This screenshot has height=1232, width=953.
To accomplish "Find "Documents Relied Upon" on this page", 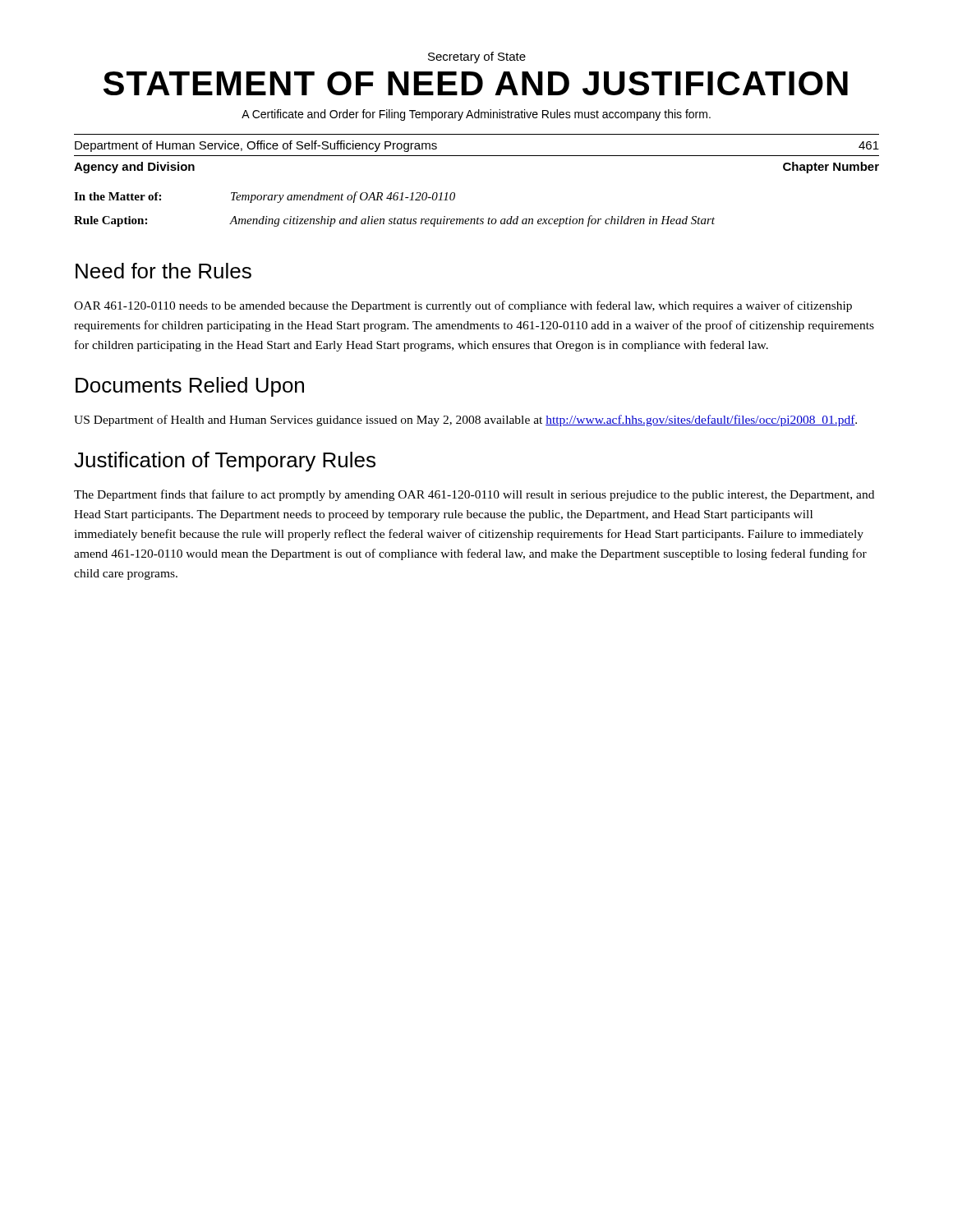I will pos(190,385).
